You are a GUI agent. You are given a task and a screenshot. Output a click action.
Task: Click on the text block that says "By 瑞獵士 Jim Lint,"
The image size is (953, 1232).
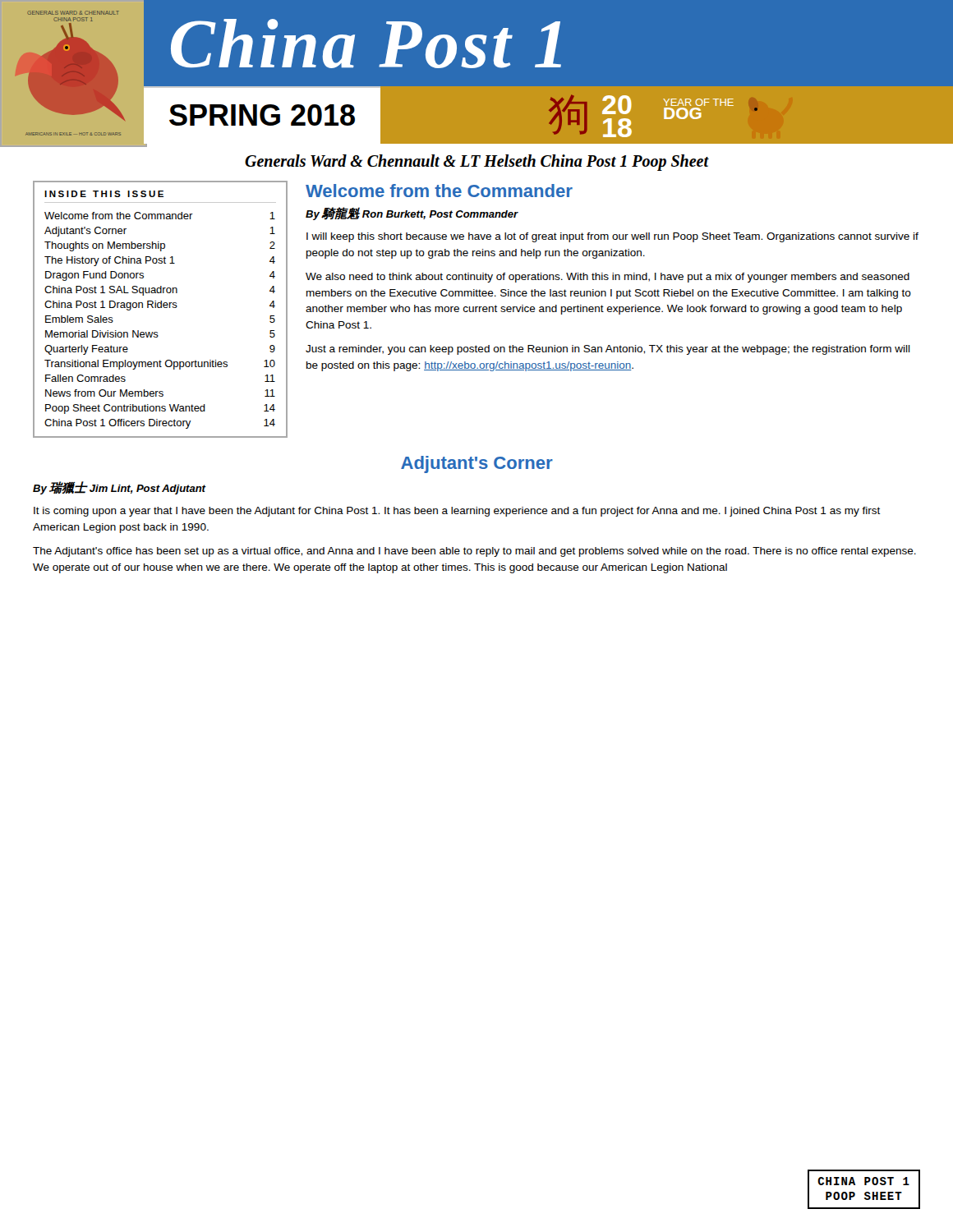tap(119, 488)
